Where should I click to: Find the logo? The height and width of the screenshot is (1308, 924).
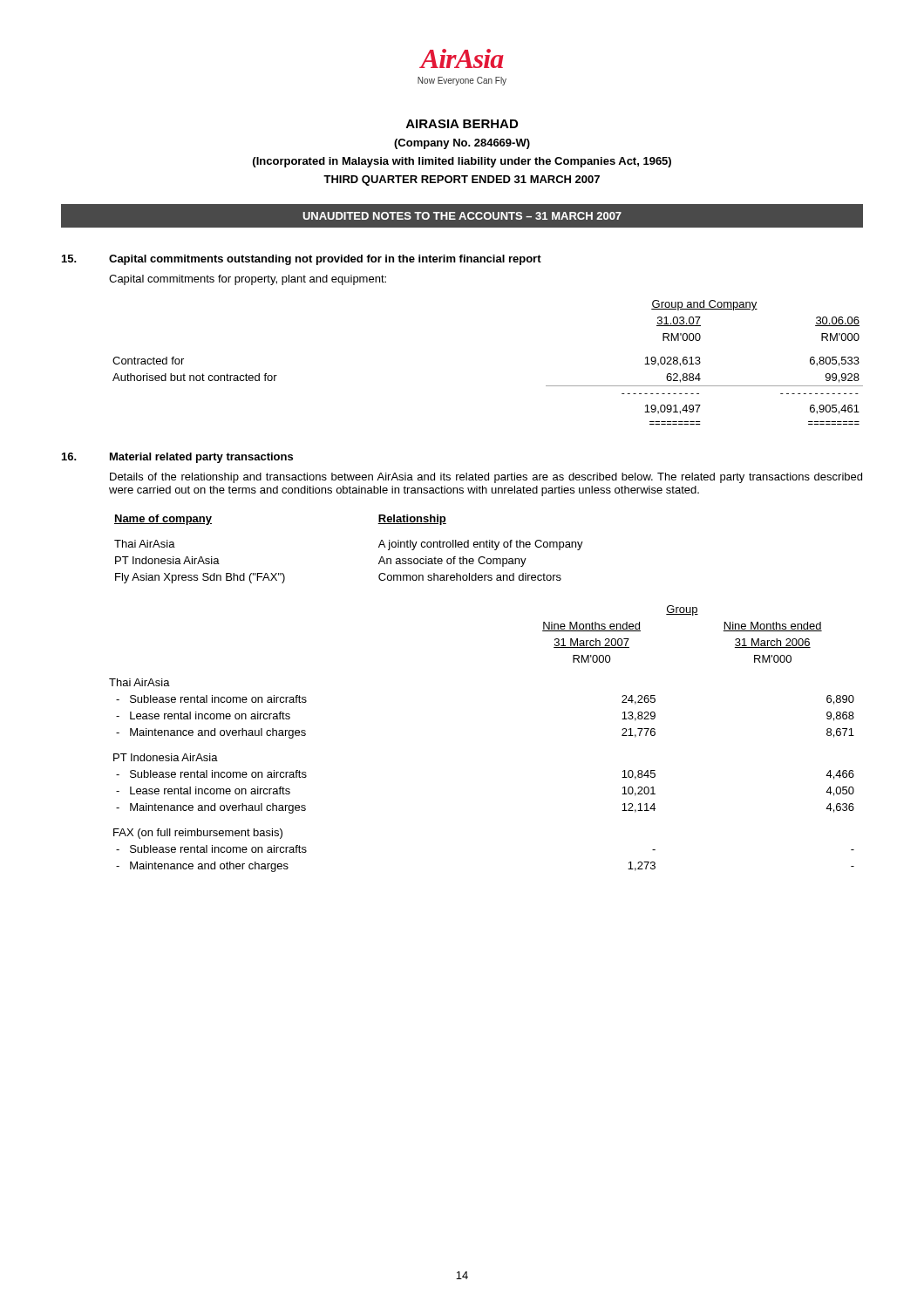pyautogui.click(x=462, y=57)
